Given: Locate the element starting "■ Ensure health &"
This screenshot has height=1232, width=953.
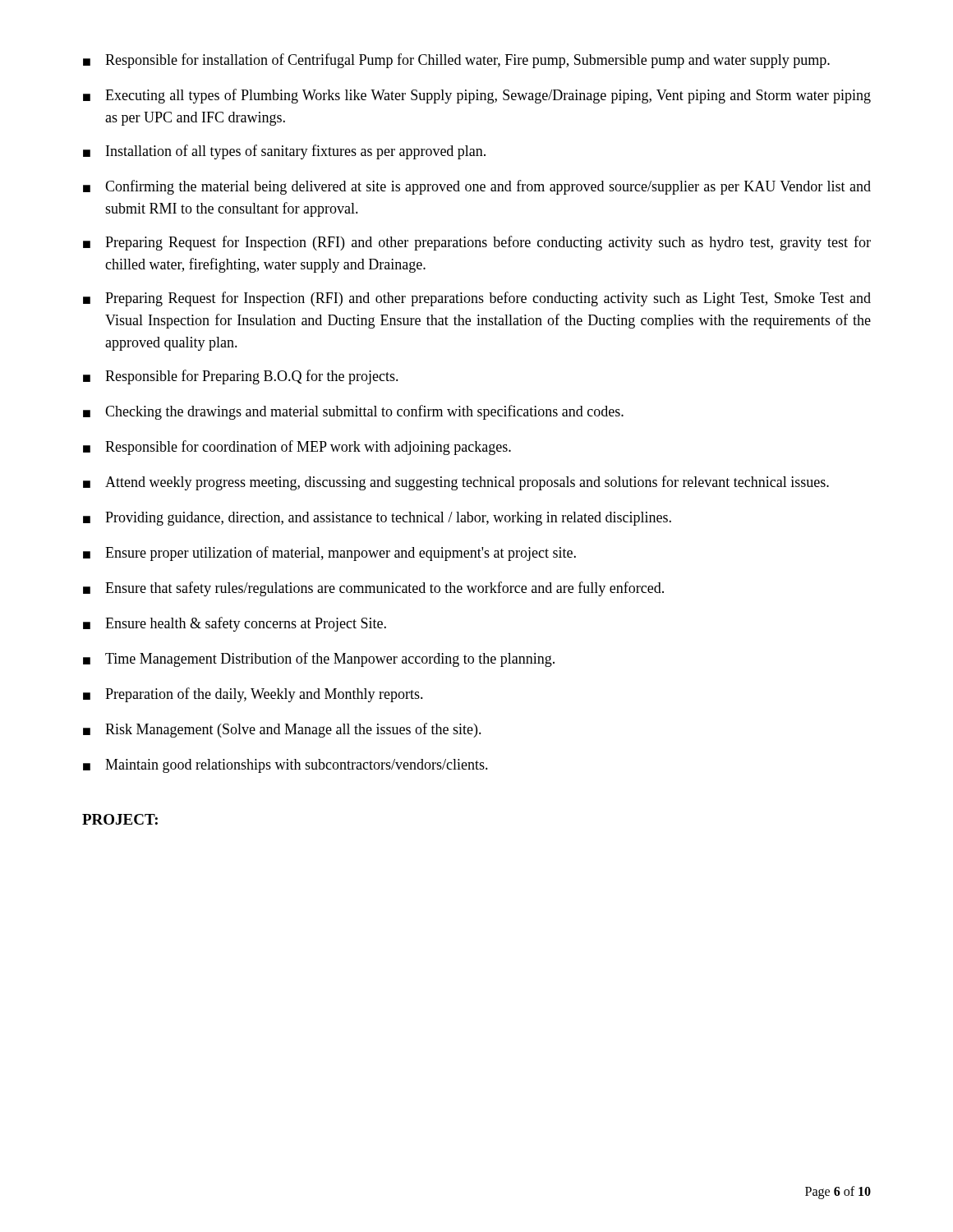Looking at the screenshot, I should [x=235, y=624].
